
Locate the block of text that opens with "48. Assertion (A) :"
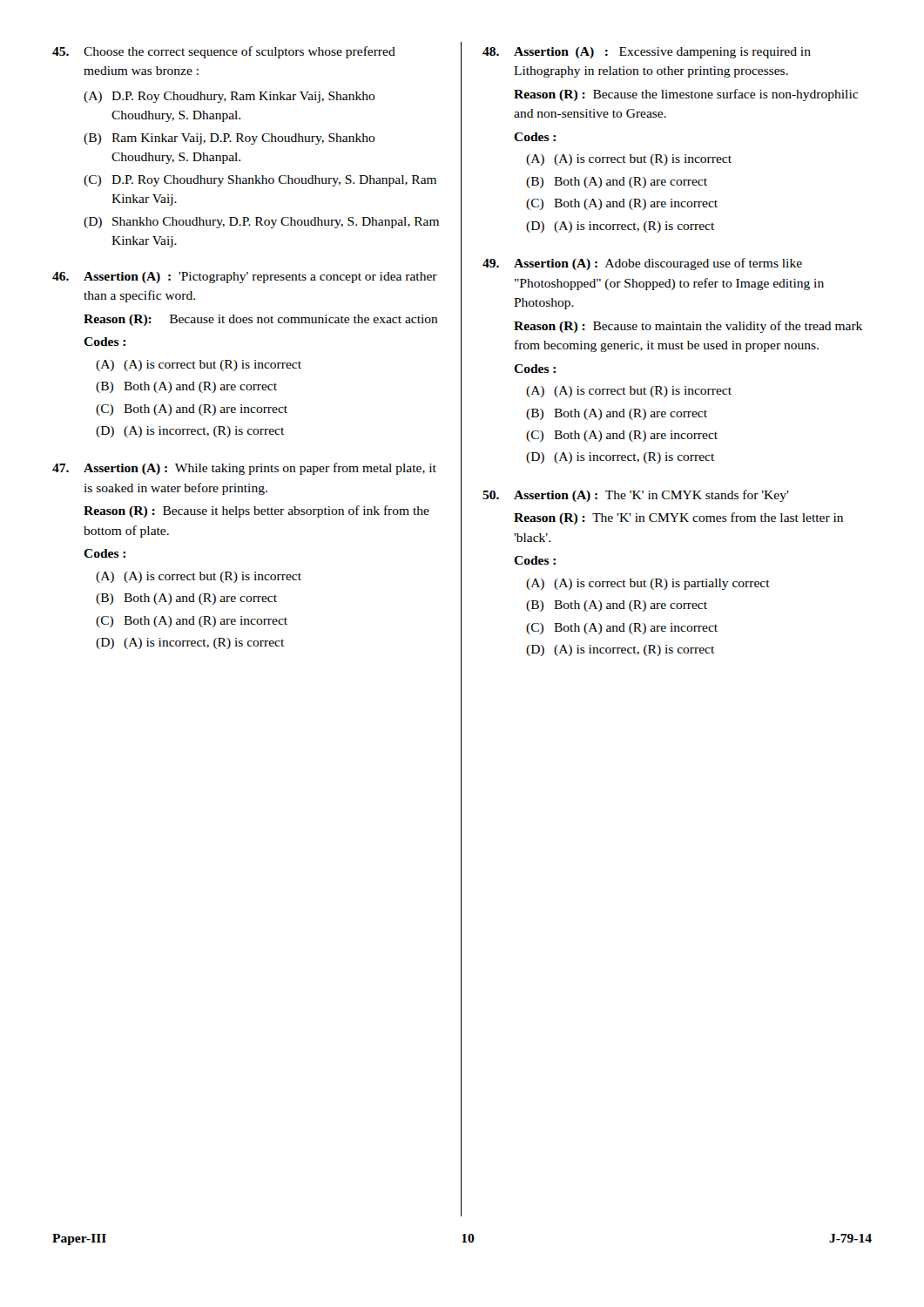[647, 53]
